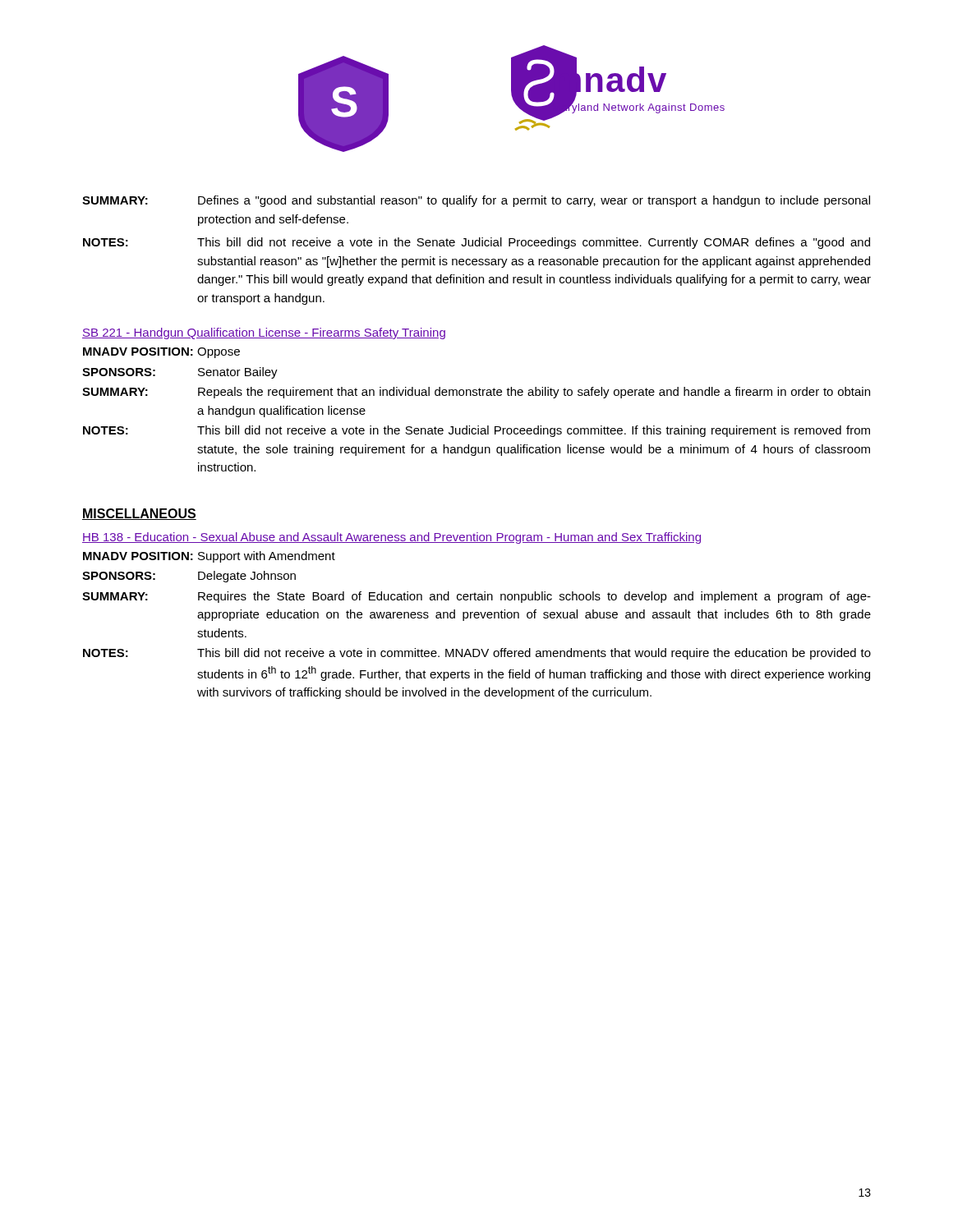Find the element starting "SB 221 - Handgun Qualification"

[264, 333]
